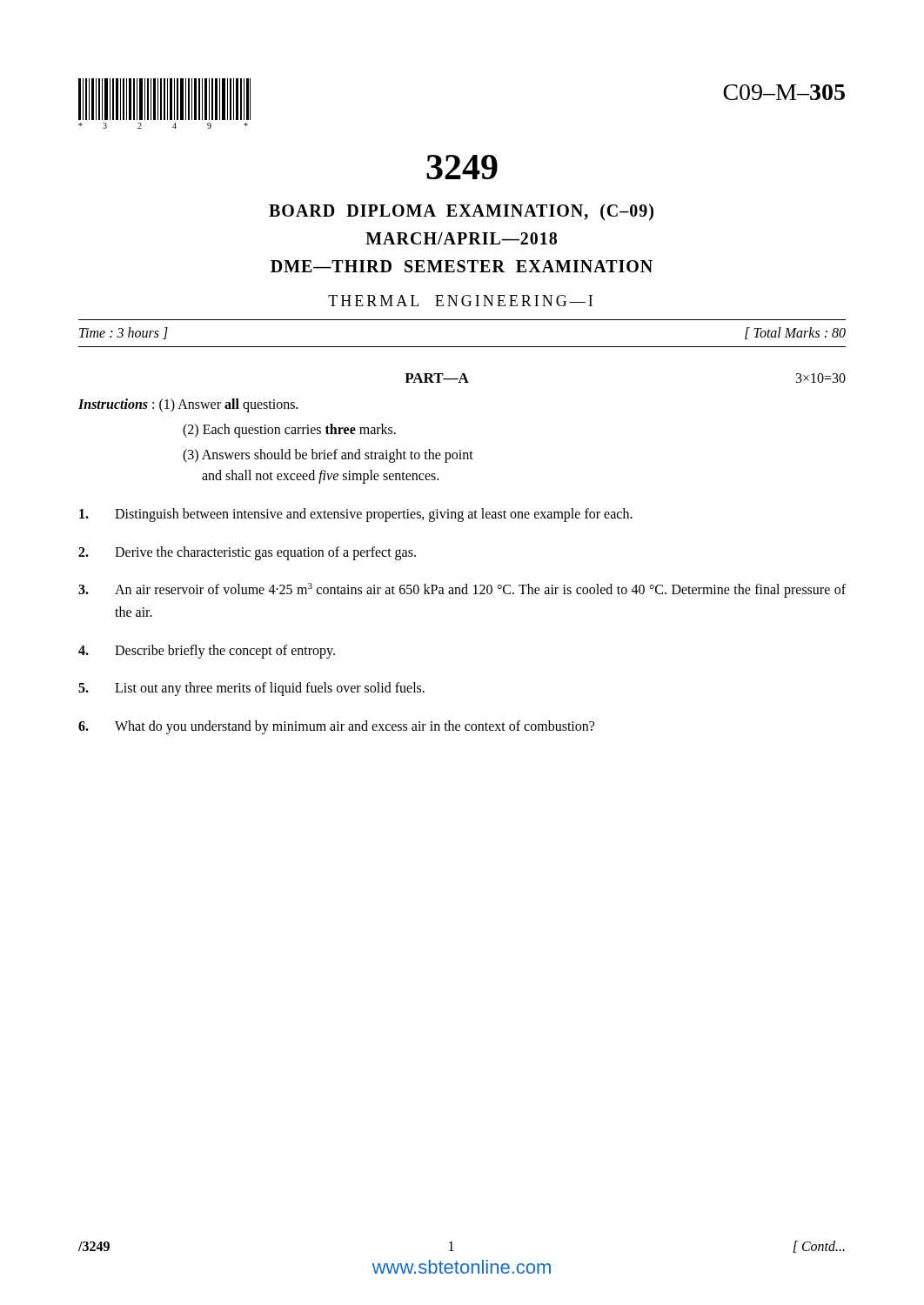Locate the passage starting "3. An air reservoir of volume 4·25"
Image resolution: width=924 pixels, height=1305 pixels.
(462, 601)
